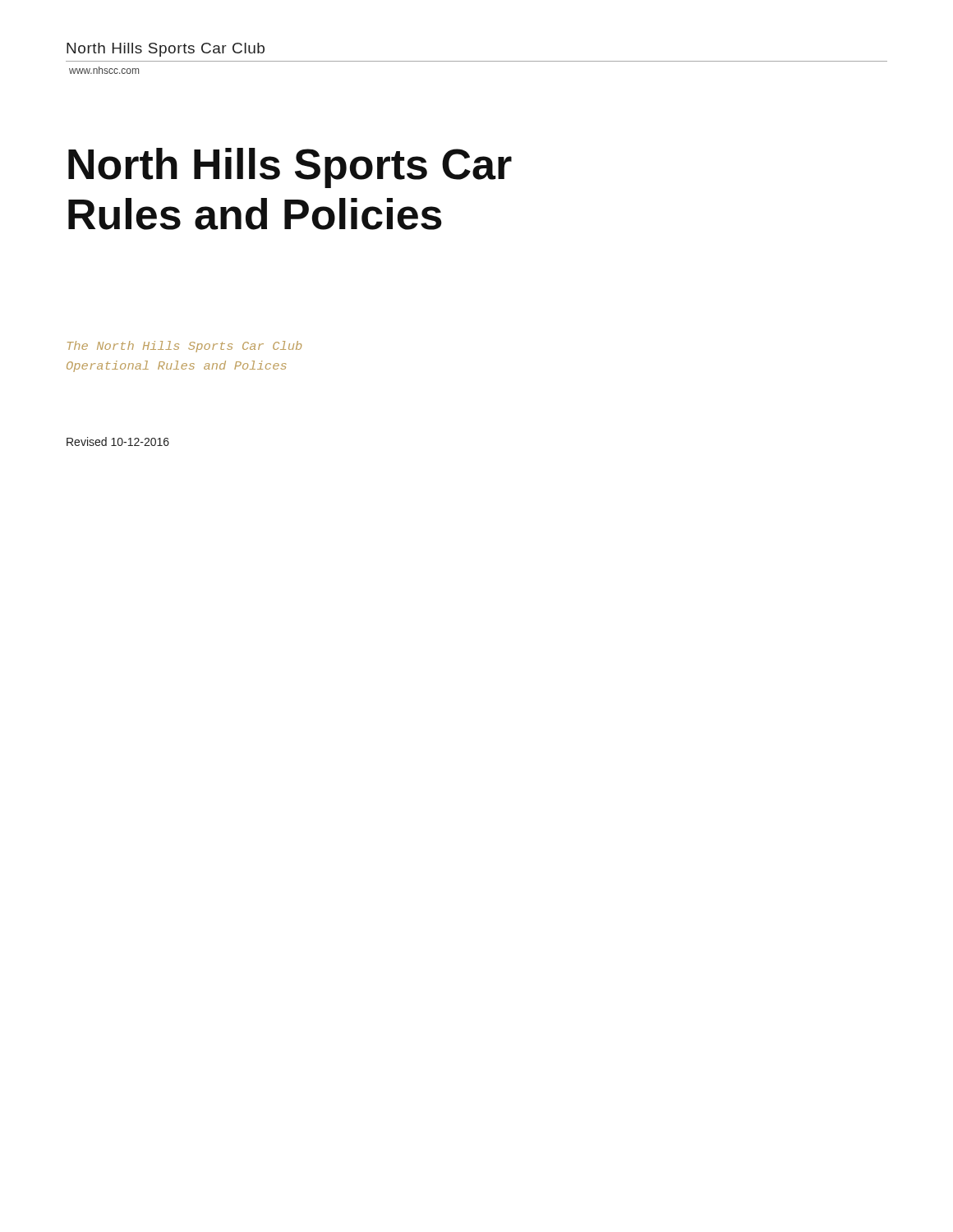
Task: Click the title that begins "North Hills Sports"
Action: [476, 190]
